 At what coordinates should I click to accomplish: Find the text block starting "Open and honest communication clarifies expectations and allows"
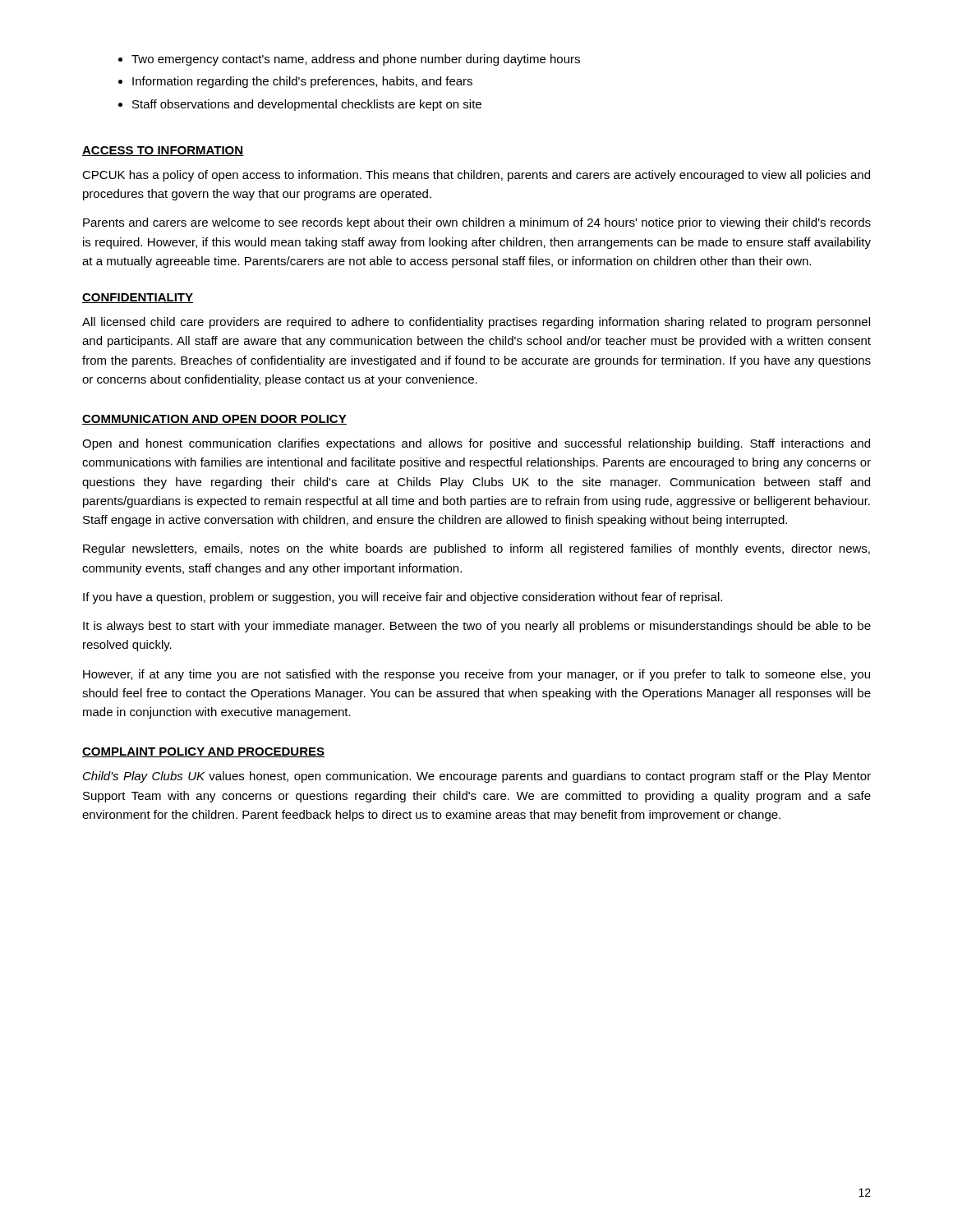click(x=476, y=481)
